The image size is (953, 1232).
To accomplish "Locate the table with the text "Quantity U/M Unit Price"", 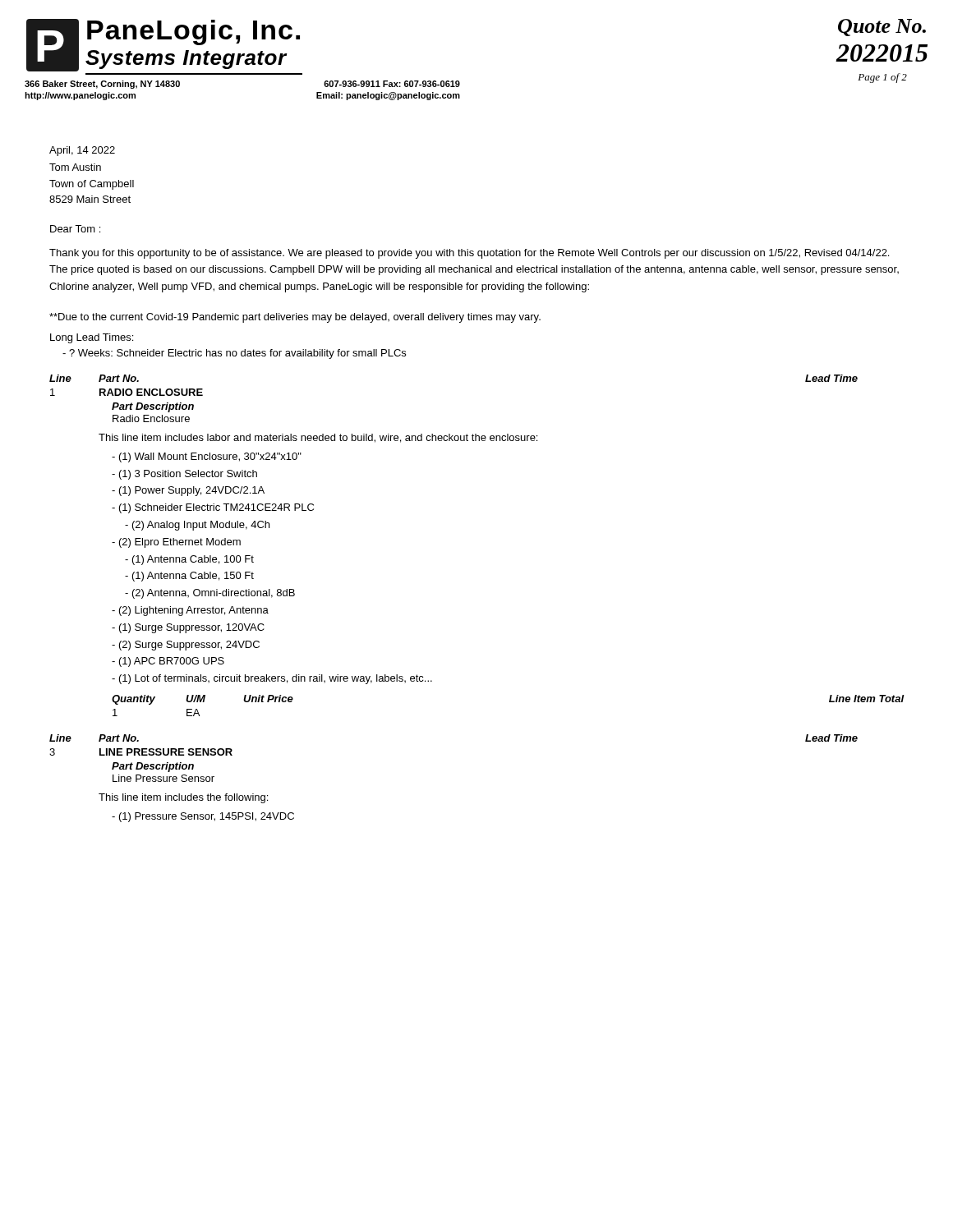I will click(476, 706).
